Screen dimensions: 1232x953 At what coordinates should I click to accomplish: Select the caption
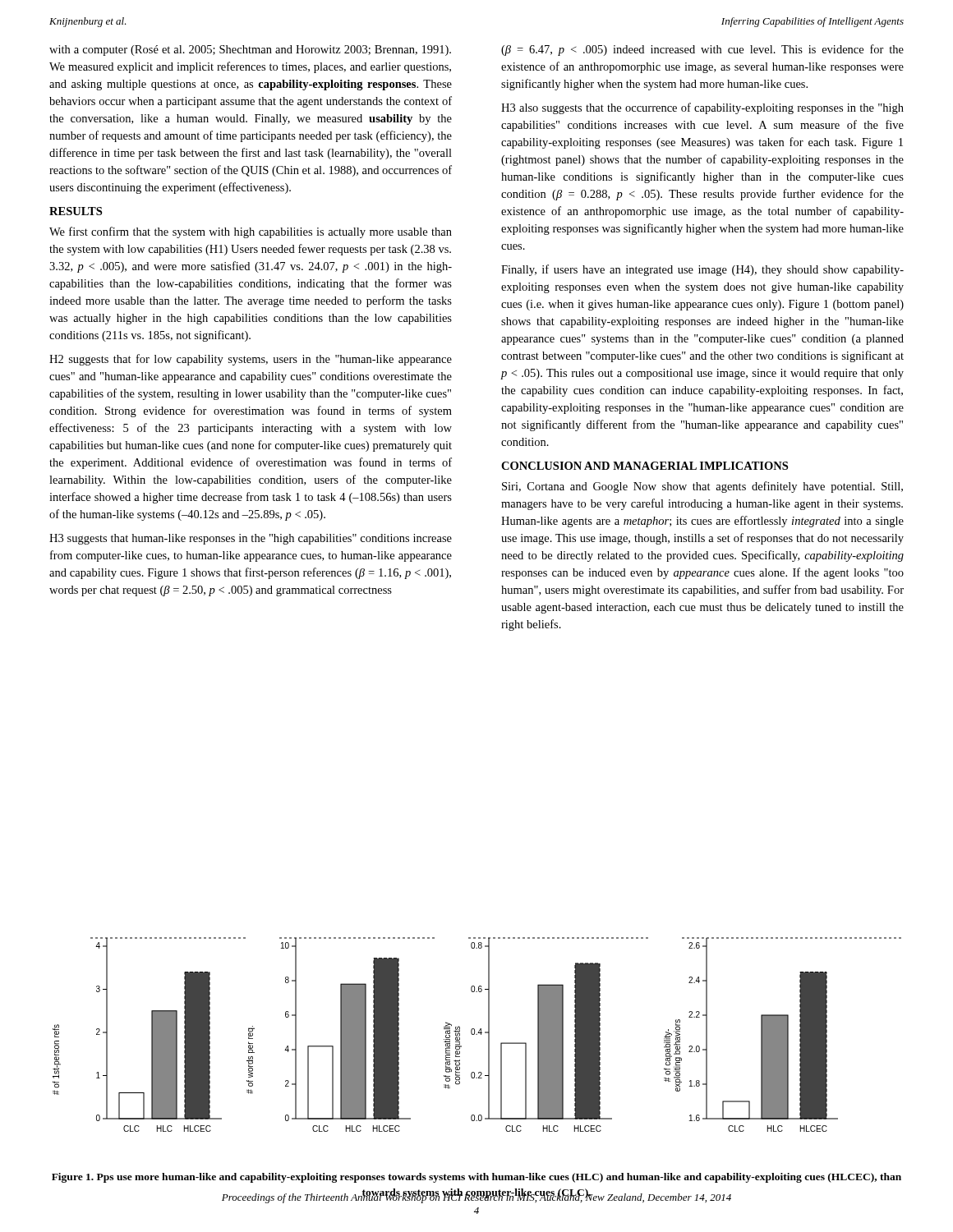point(476,1184)
